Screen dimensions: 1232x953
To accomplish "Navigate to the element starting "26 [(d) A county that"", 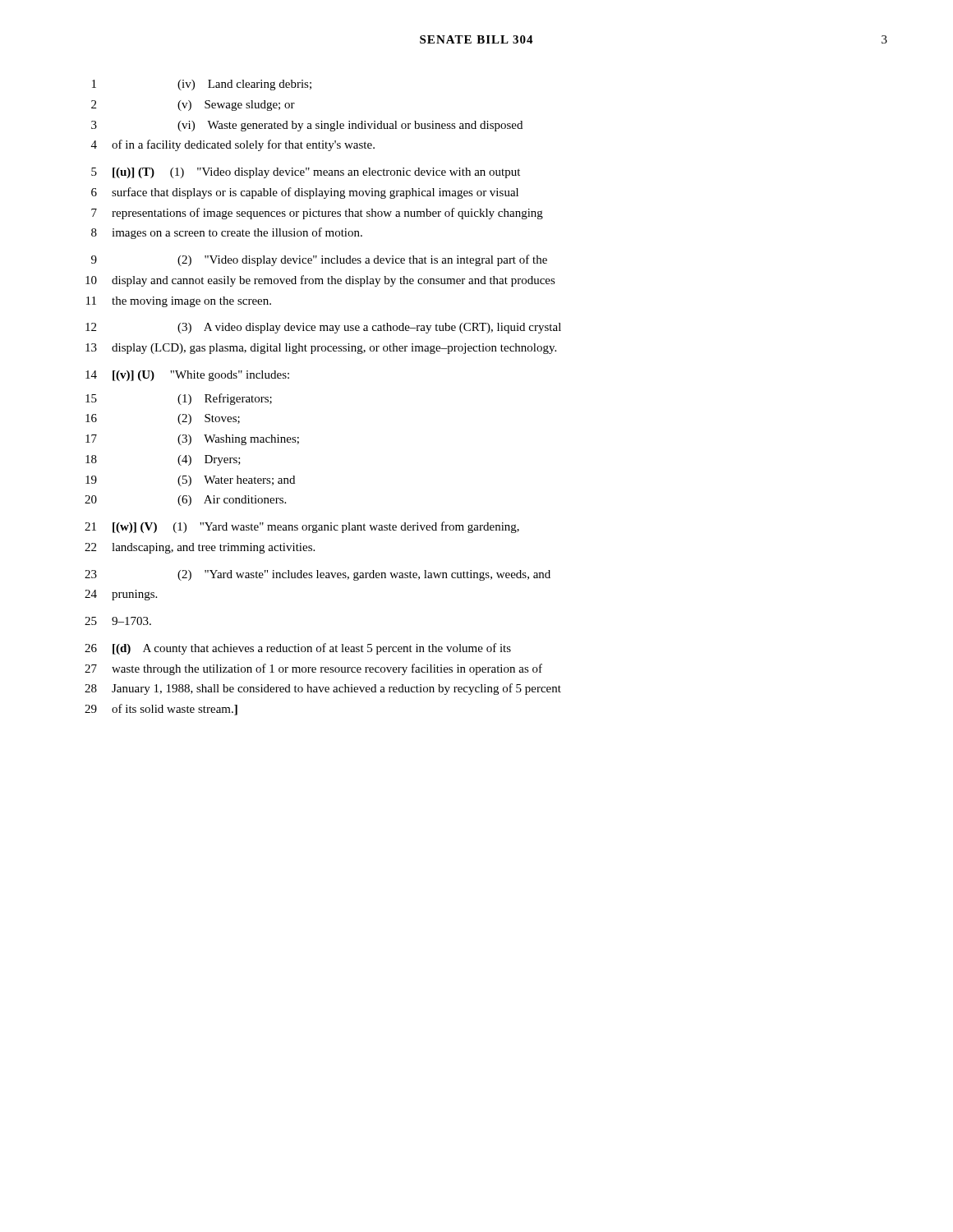I will coord(476,648).
